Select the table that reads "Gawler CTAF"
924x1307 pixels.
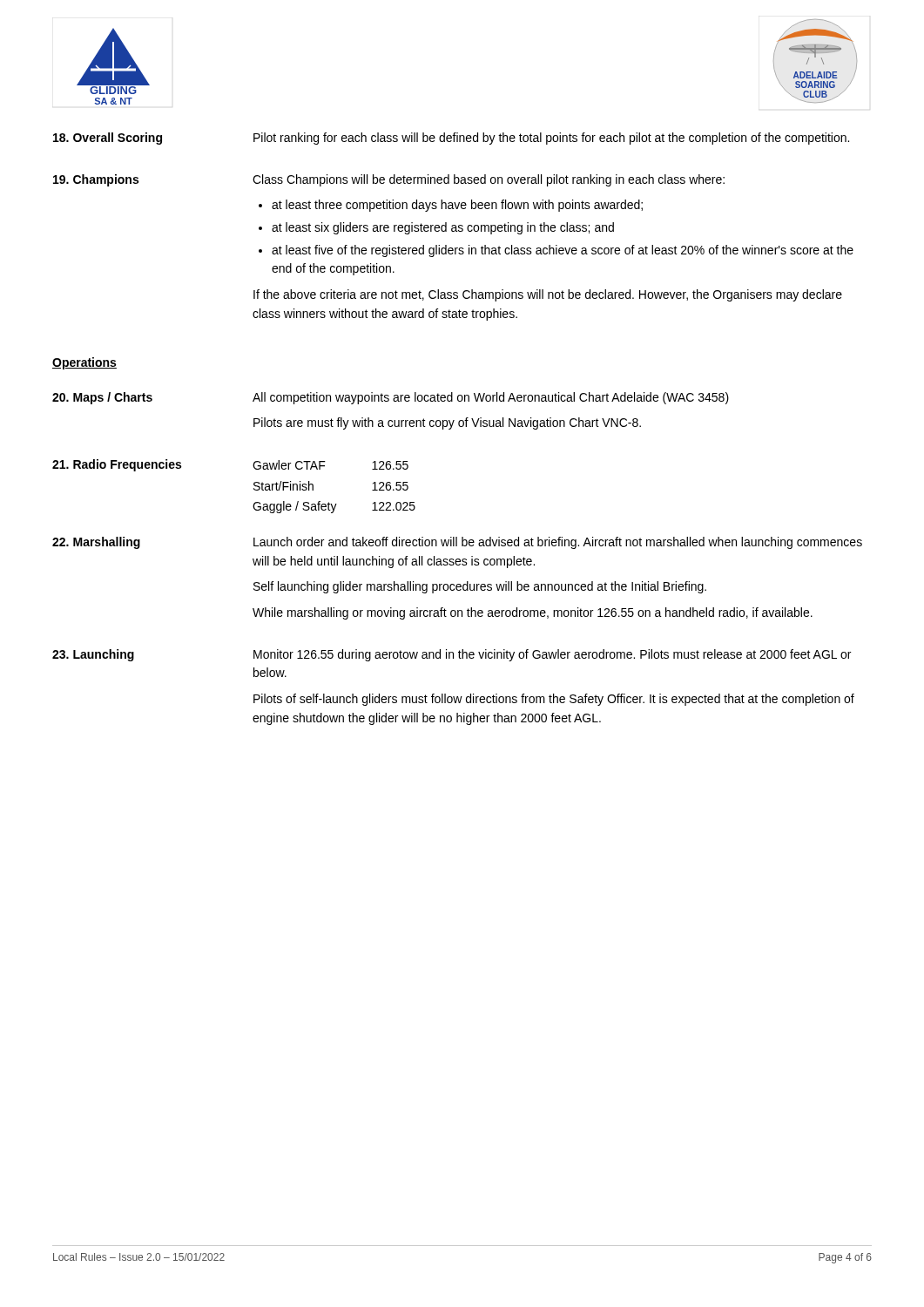pos(562,487)
